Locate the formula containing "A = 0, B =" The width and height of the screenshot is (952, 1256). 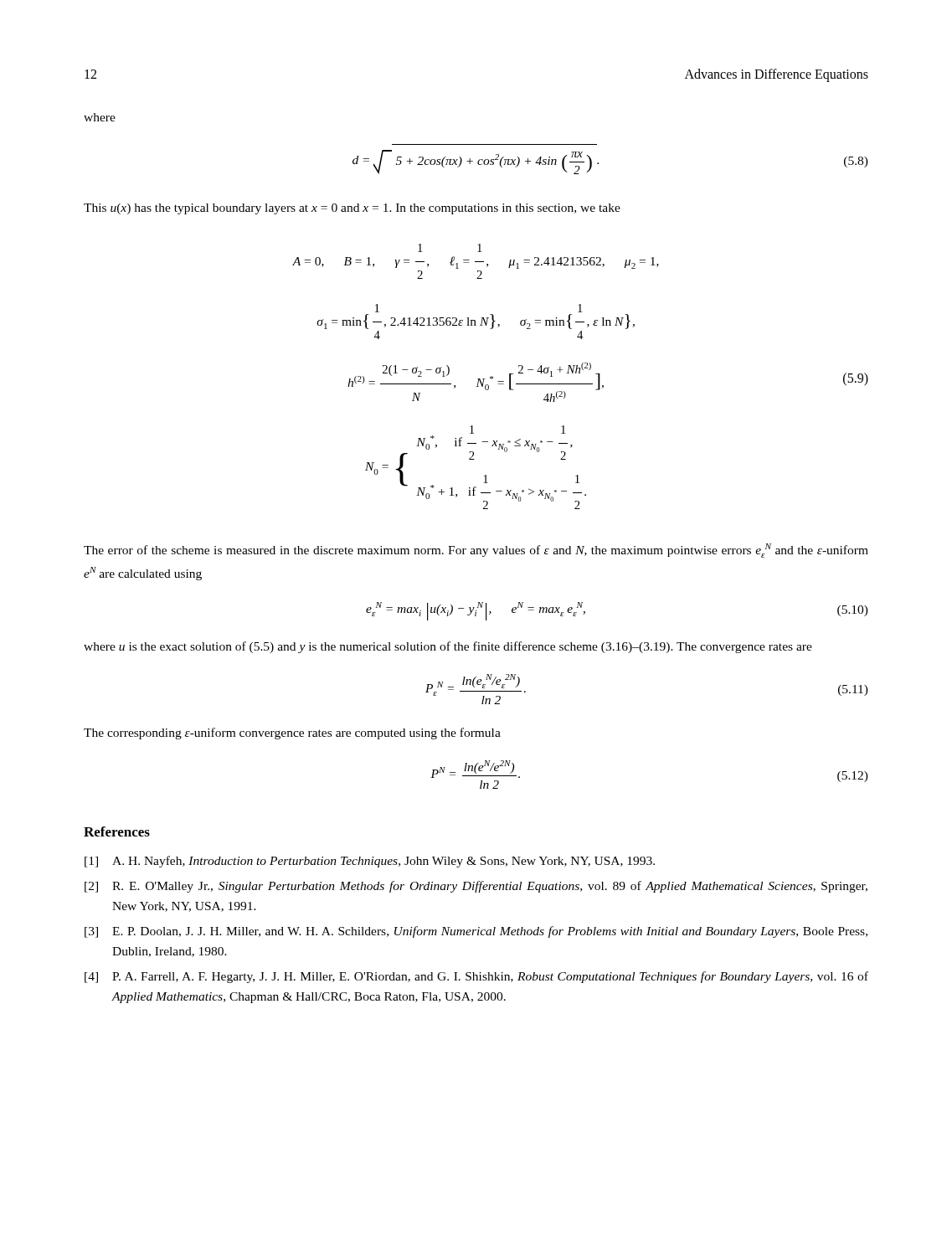[476, 378]
